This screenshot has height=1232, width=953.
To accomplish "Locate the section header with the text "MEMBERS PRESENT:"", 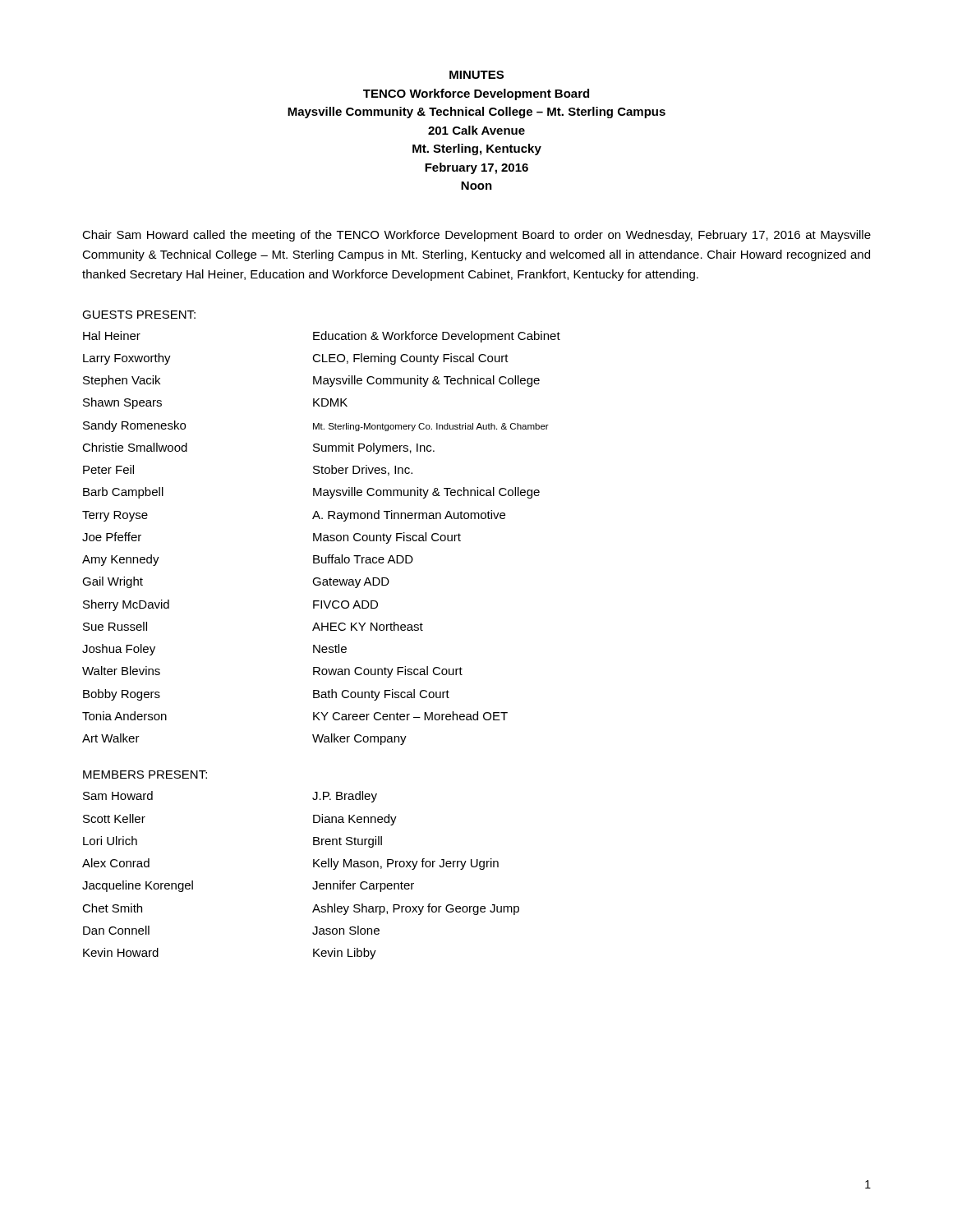I will coord(145,774).
